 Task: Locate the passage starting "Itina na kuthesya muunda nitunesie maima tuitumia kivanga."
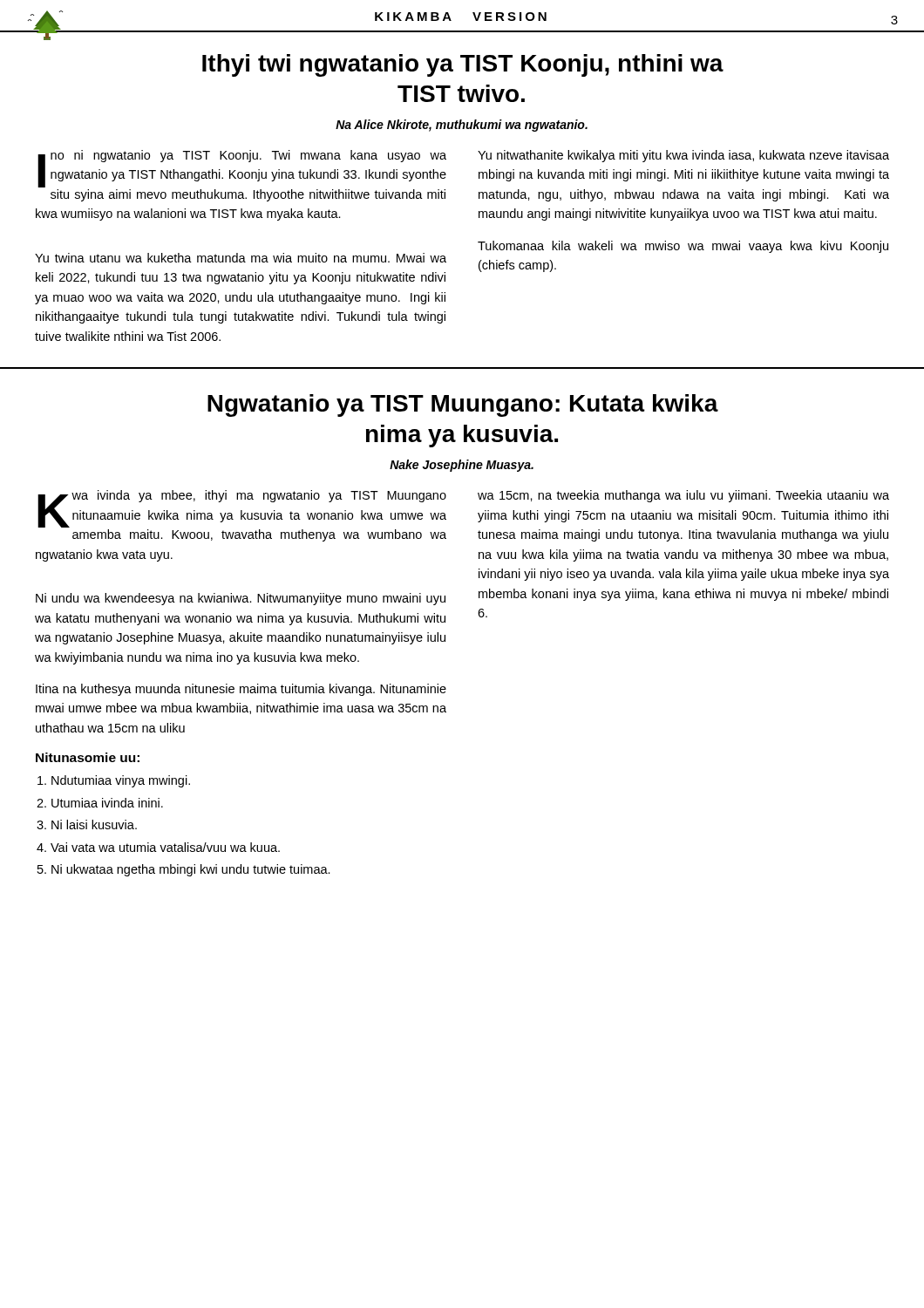[x=241, y=709]
